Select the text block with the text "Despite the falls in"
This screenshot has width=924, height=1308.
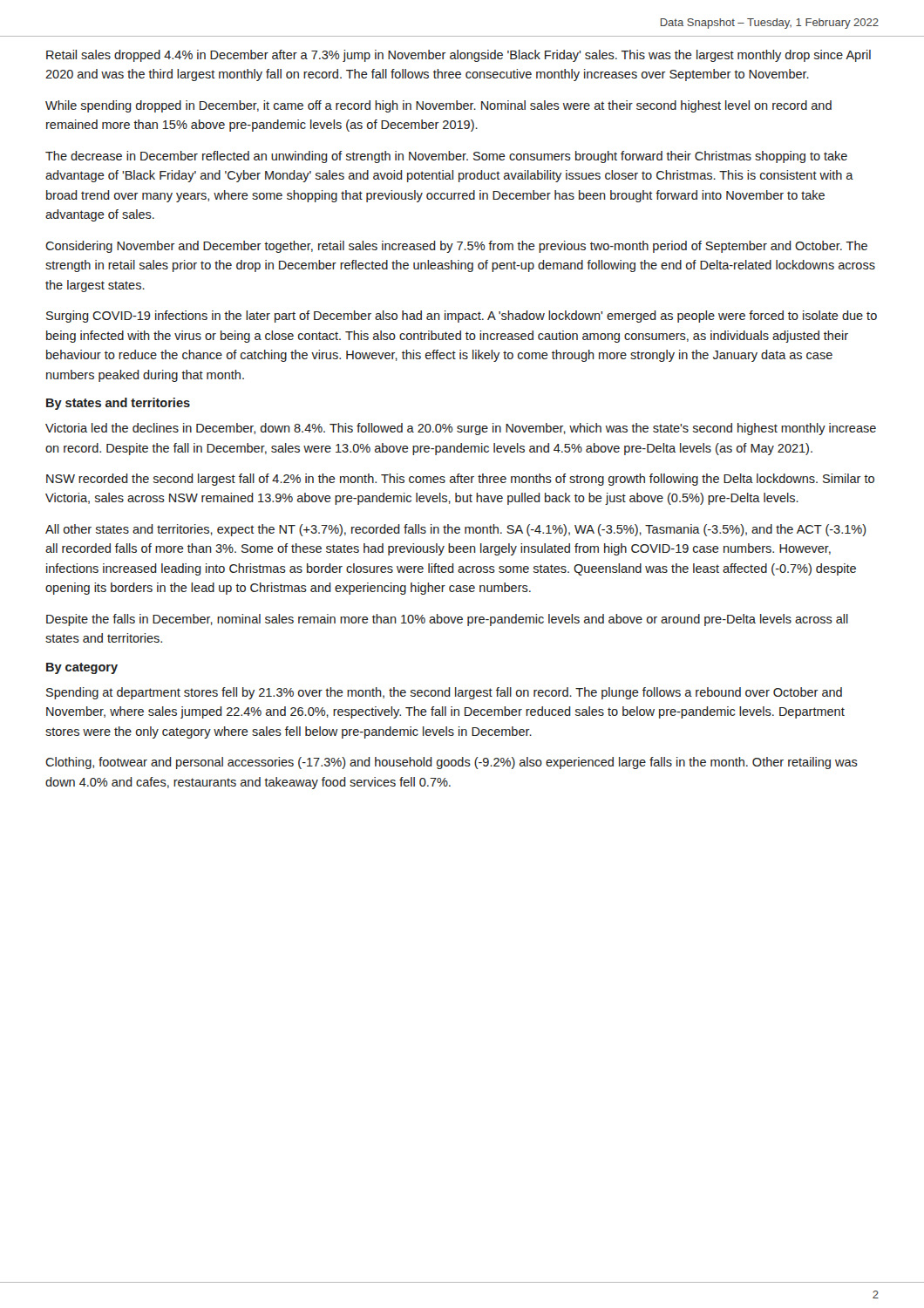click(x=447, y=629)
